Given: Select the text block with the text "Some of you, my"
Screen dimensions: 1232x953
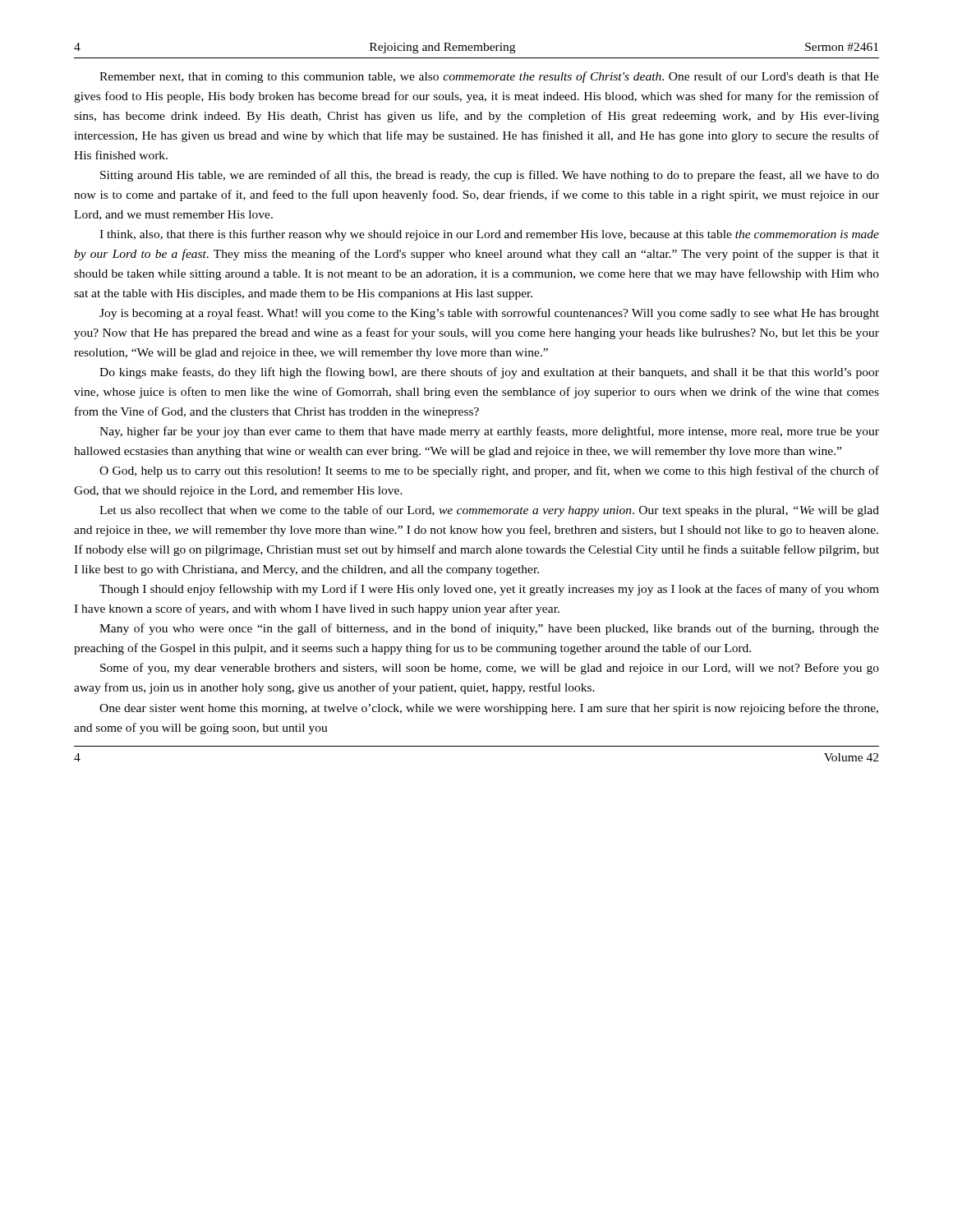Looking at the screenshot, I should click(x=476, y=678).
